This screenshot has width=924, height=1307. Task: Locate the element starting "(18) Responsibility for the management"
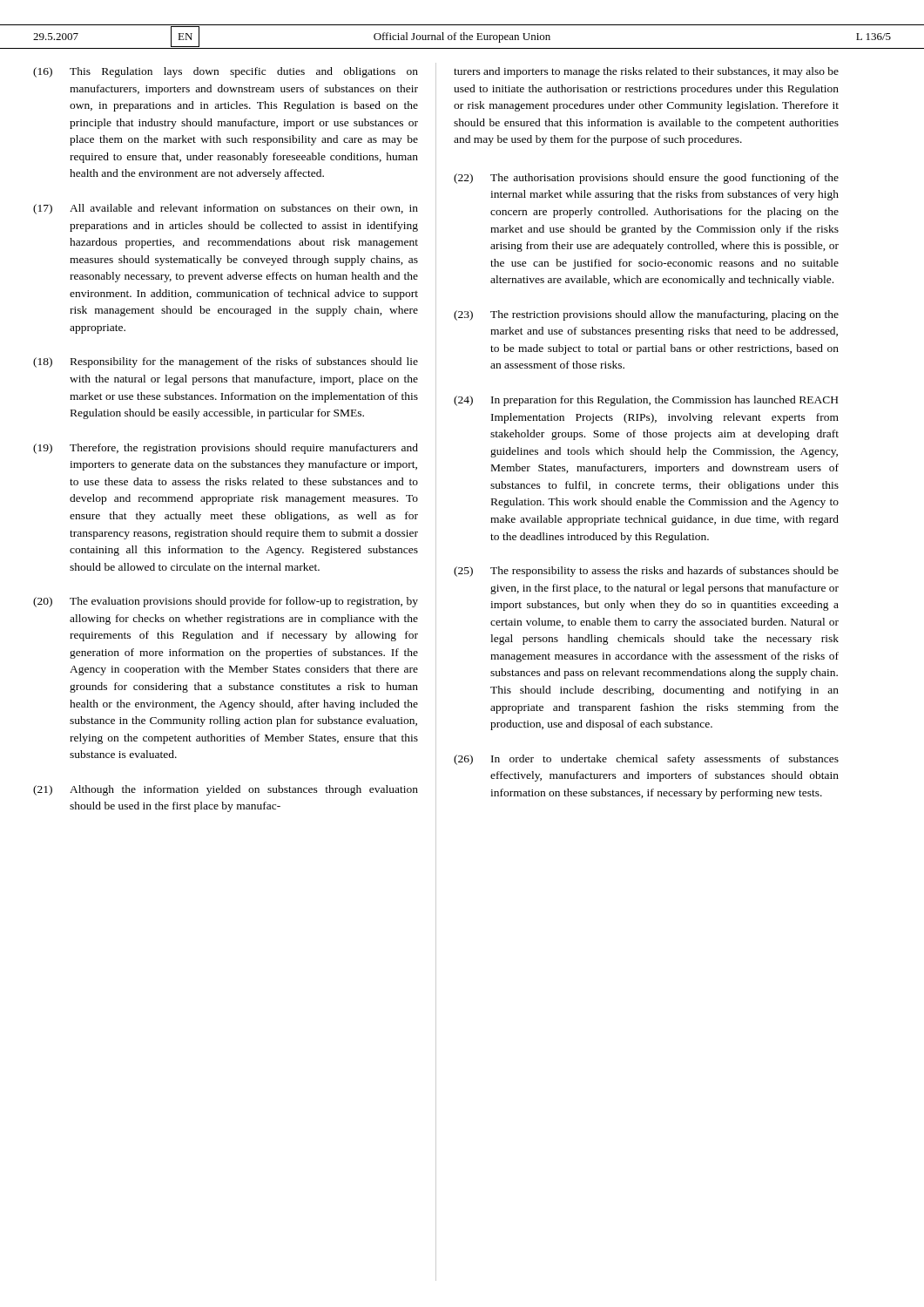tap(226, 387)
